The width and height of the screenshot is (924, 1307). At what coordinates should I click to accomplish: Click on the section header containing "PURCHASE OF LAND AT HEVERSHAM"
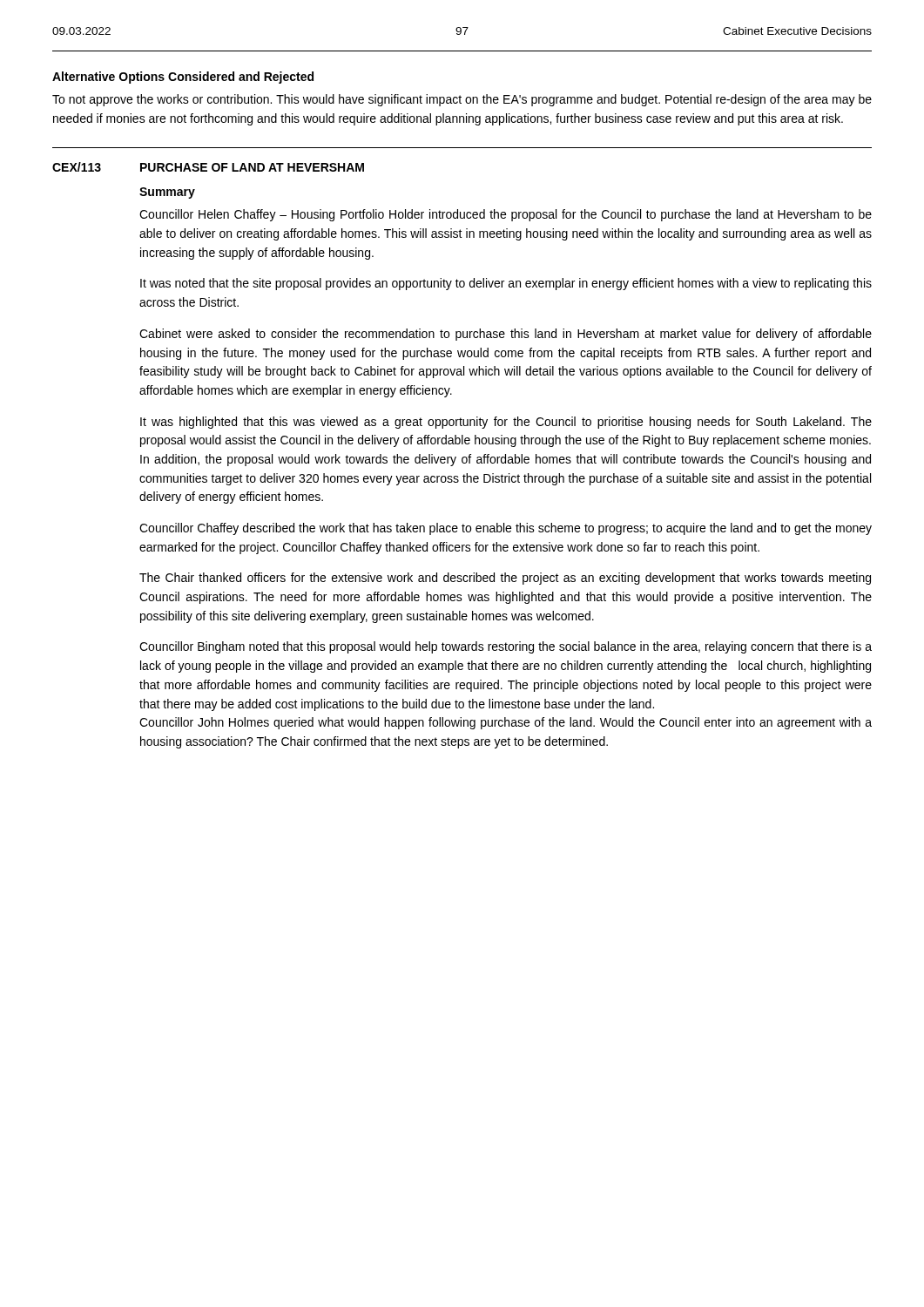[x=252, y=168]
